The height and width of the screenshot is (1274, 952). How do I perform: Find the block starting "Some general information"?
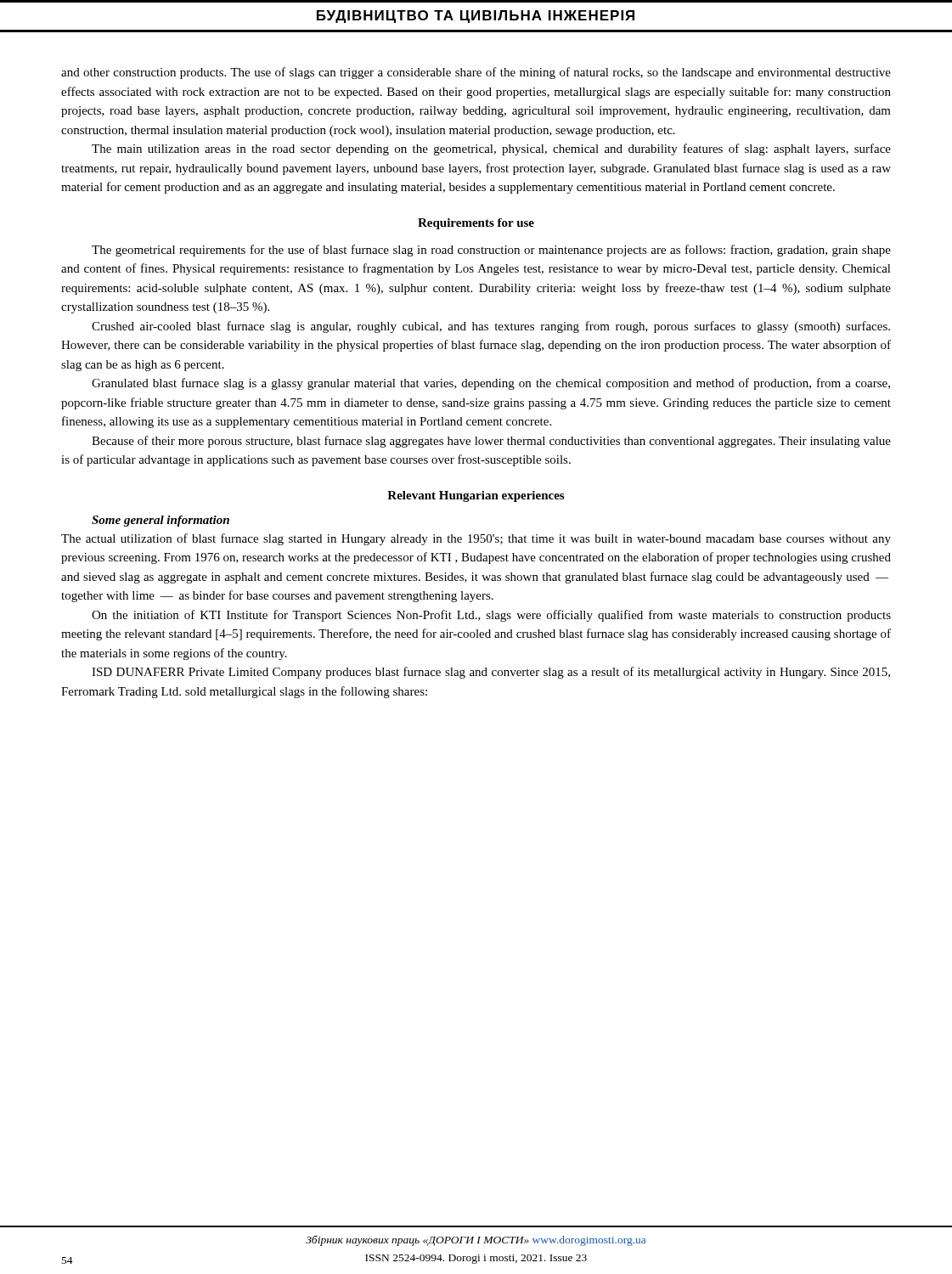pyautogui.click(x=161, y=519)
